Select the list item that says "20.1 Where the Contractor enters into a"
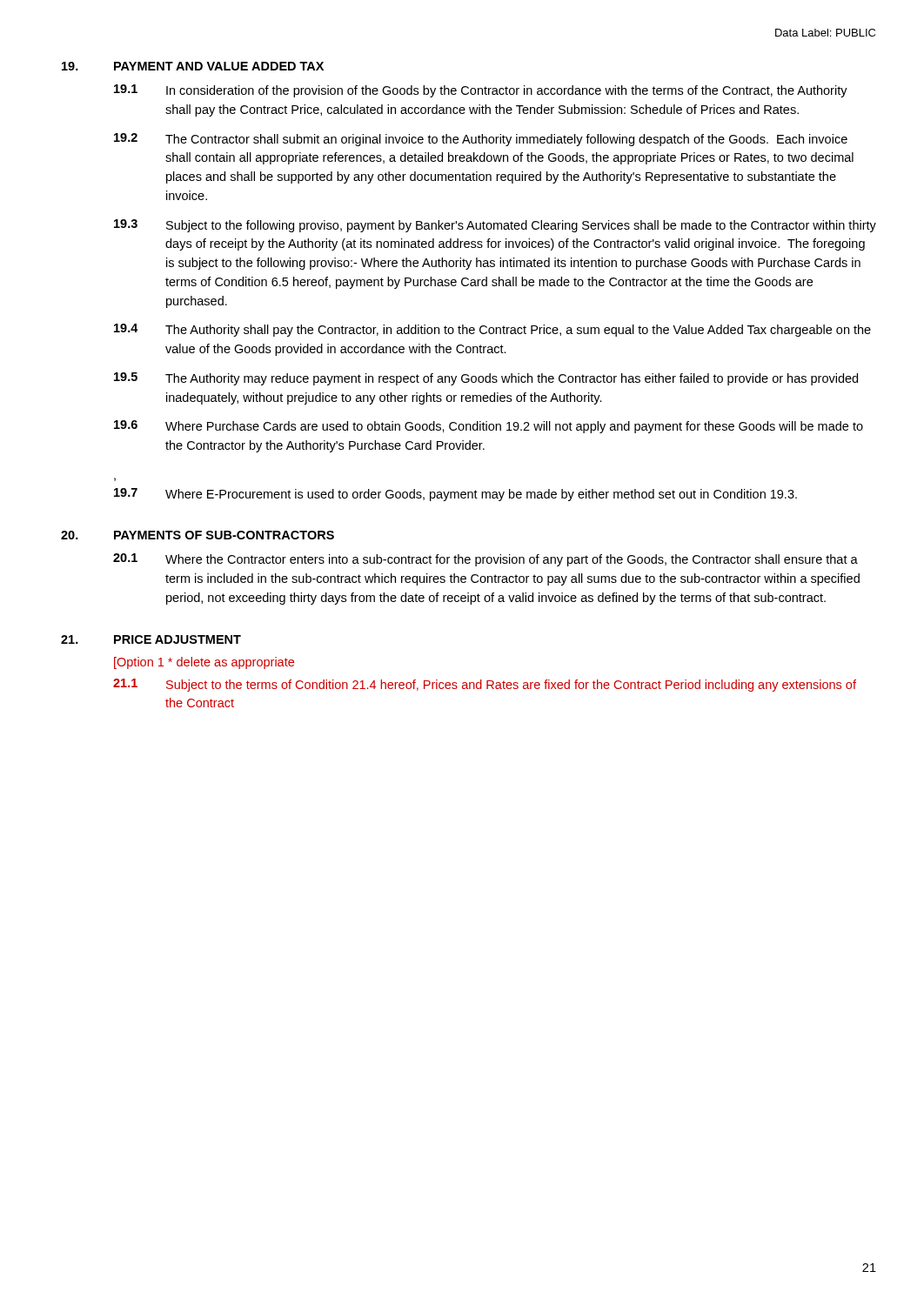This screenshot has height=1305, width=924. click(x=495, y=579)
